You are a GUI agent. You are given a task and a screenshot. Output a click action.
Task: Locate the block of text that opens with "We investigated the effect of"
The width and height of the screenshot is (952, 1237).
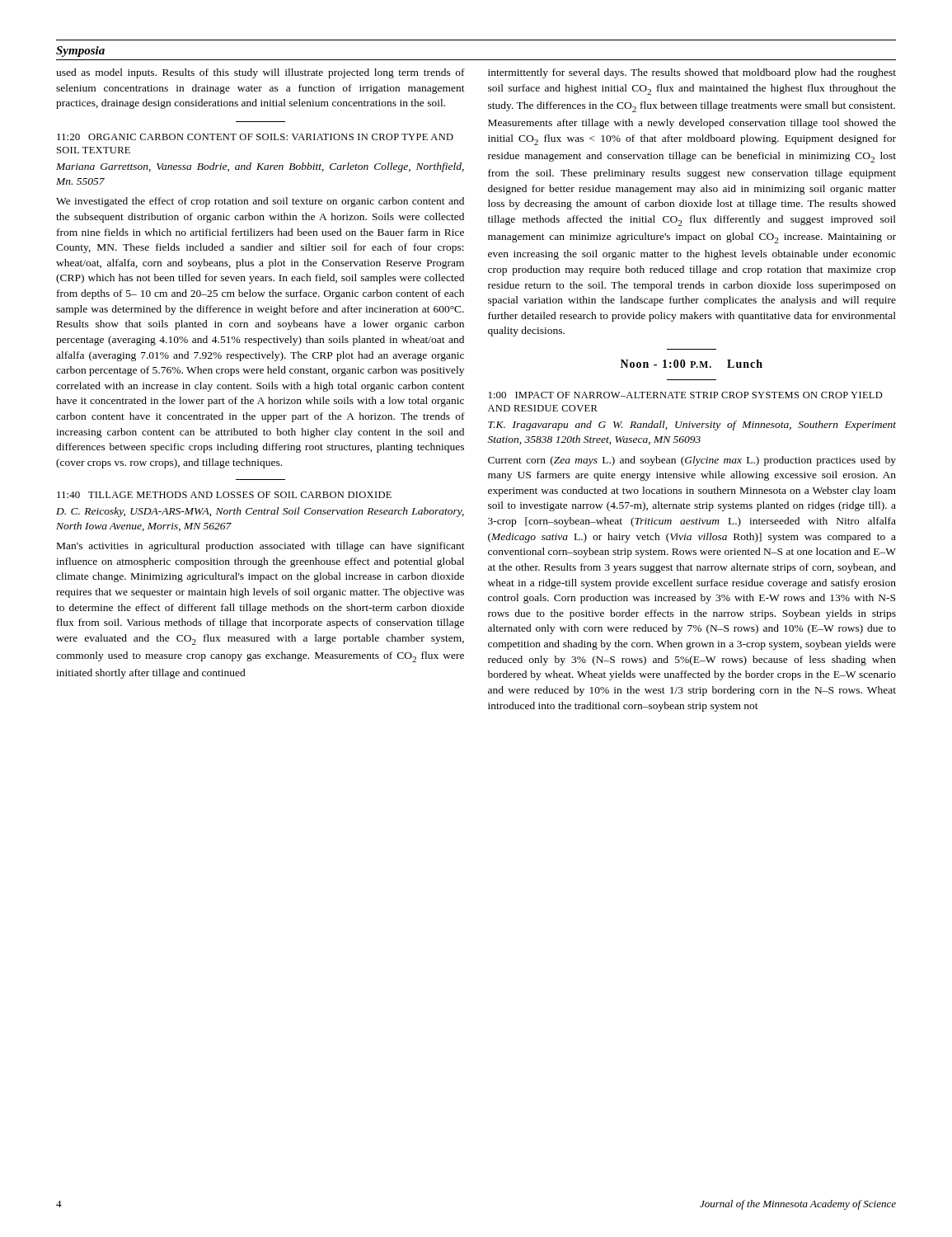[260, 332]
